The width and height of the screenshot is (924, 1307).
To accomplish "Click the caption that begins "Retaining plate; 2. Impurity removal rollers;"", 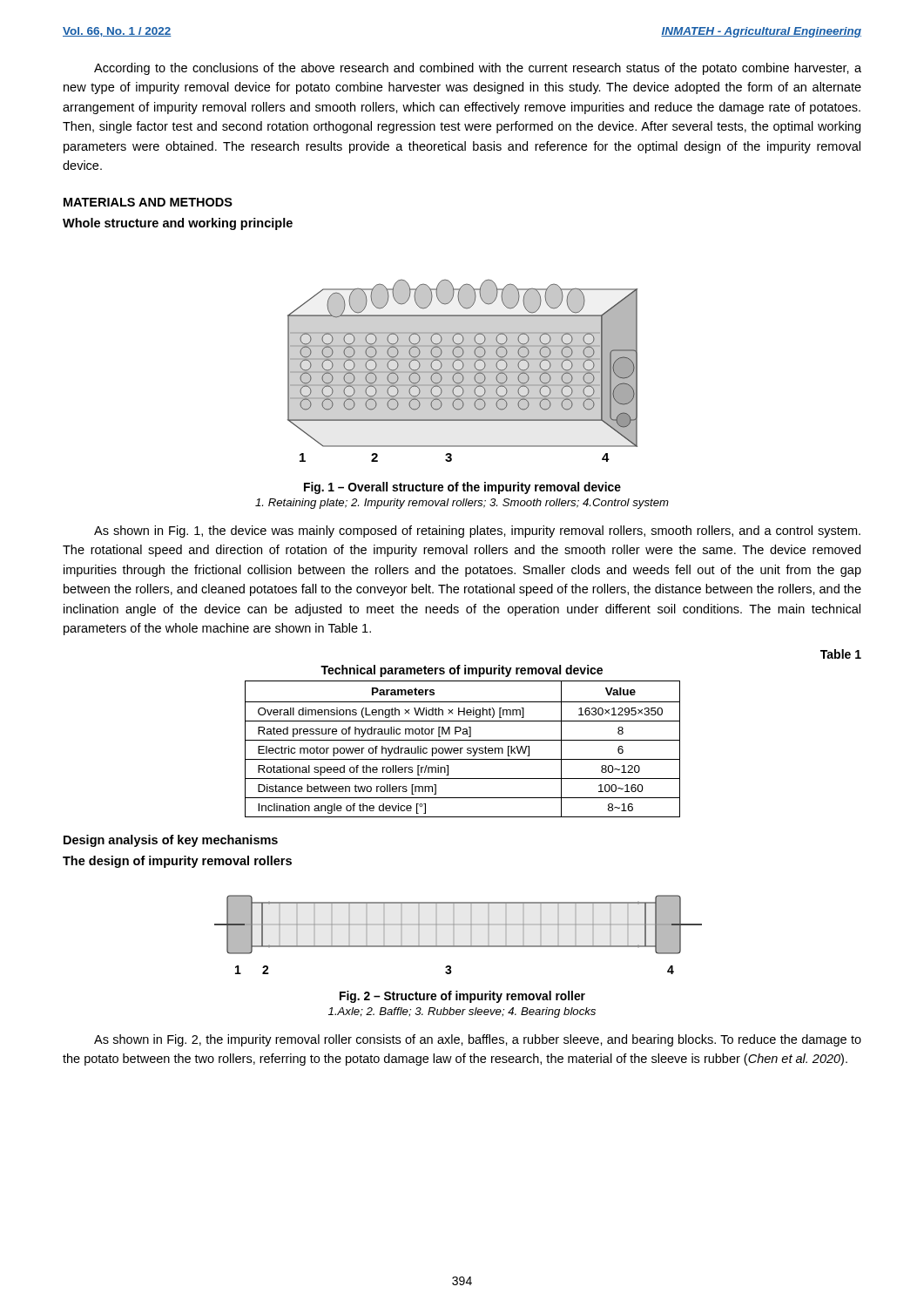I will 462,502.
